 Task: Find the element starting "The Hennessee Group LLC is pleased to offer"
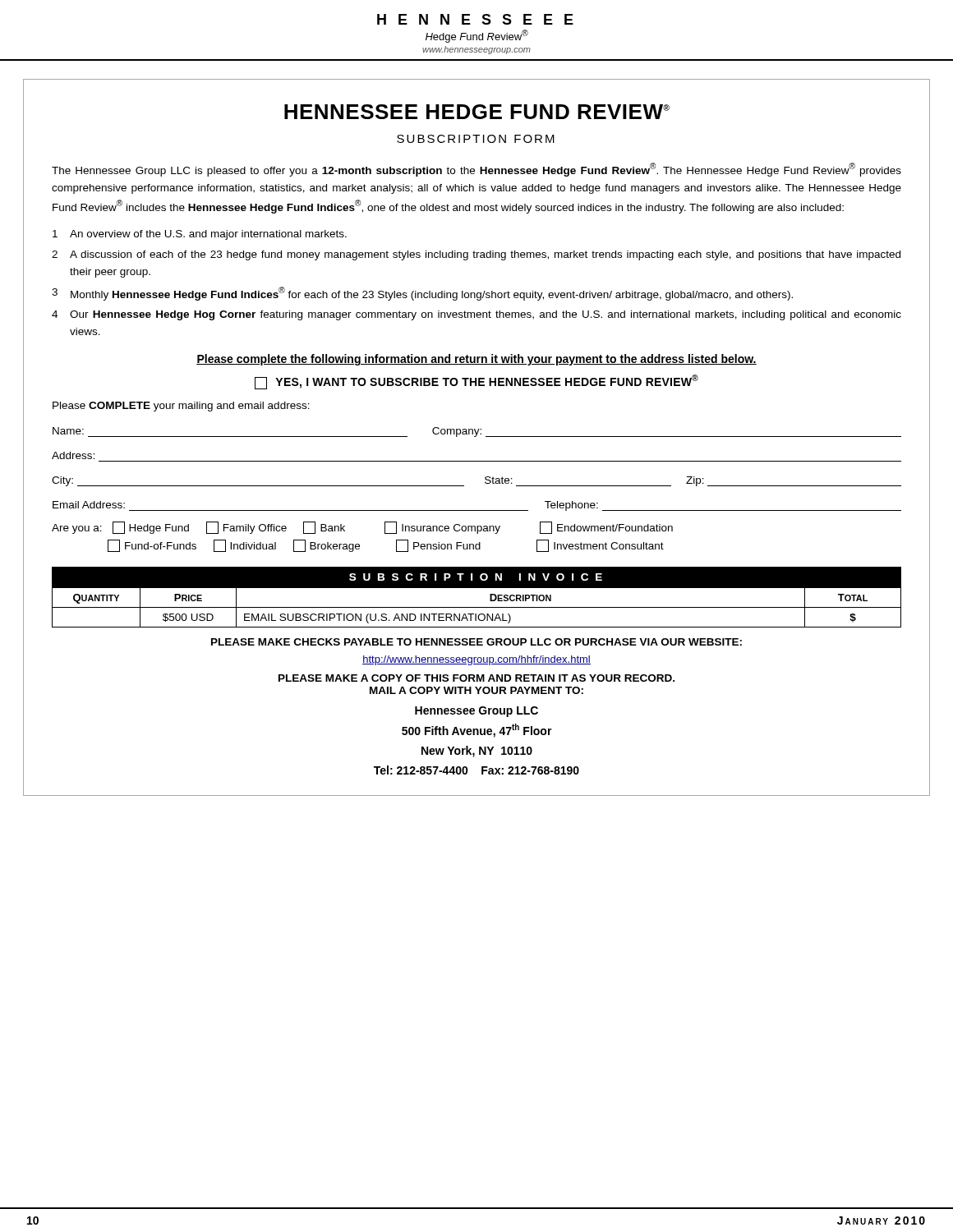pyautogui.click(x=476, y=188)
